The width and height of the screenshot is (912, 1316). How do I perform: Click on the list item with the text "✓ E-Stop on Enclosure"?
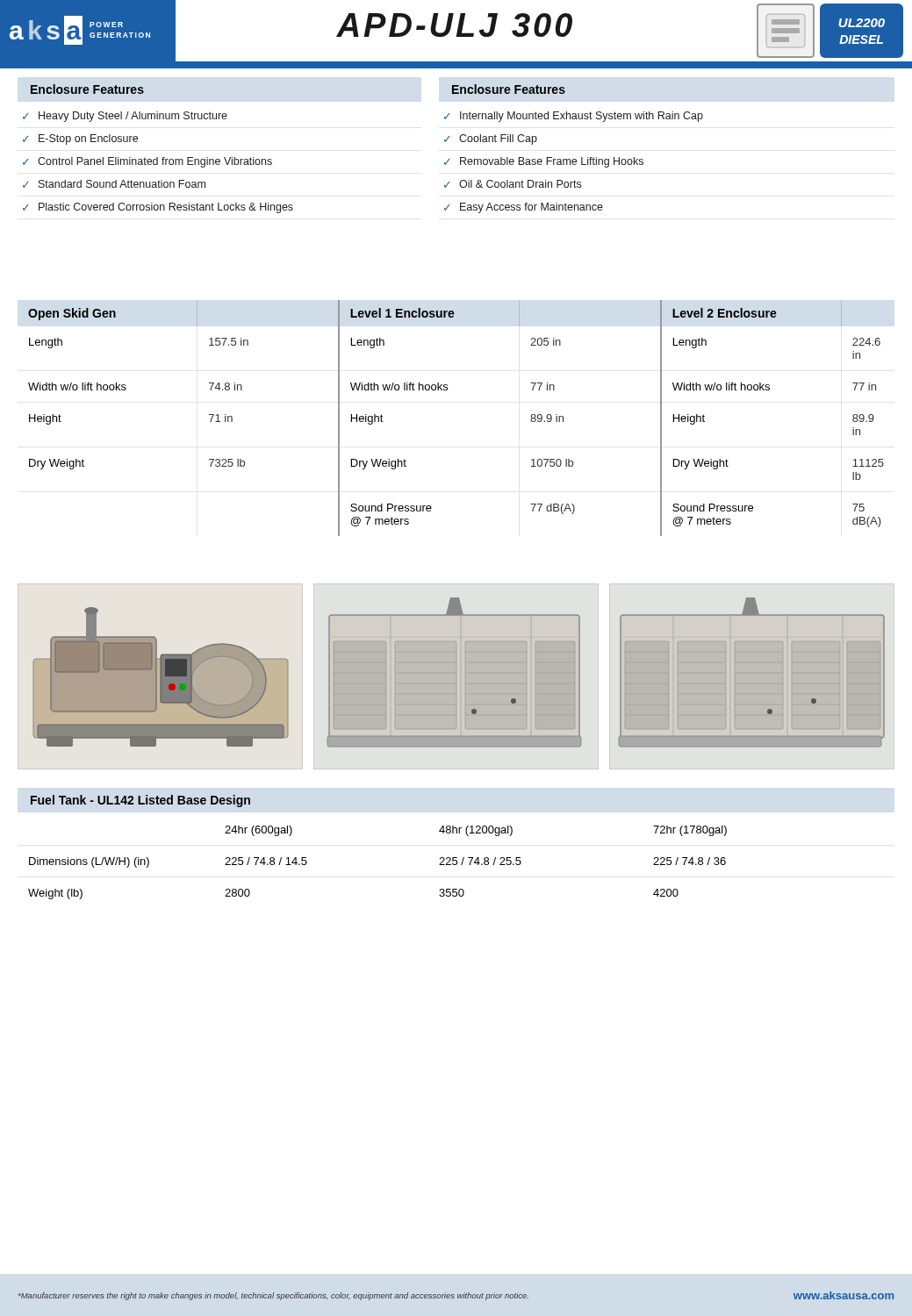(x=80, y=139)
